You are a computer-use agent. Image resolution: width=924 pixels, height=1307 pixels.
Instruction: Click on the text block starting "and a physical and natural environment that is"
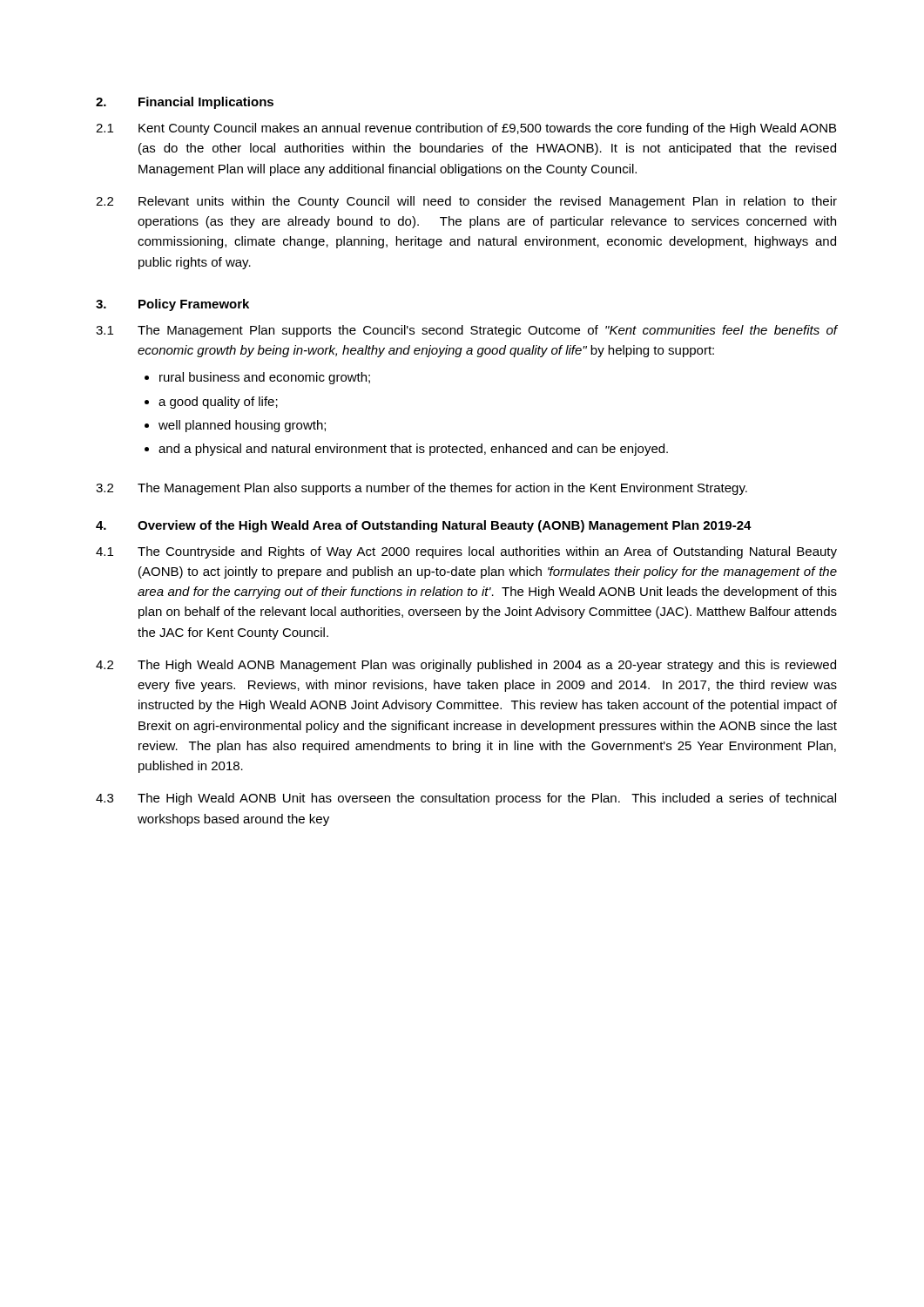(414, 448)
